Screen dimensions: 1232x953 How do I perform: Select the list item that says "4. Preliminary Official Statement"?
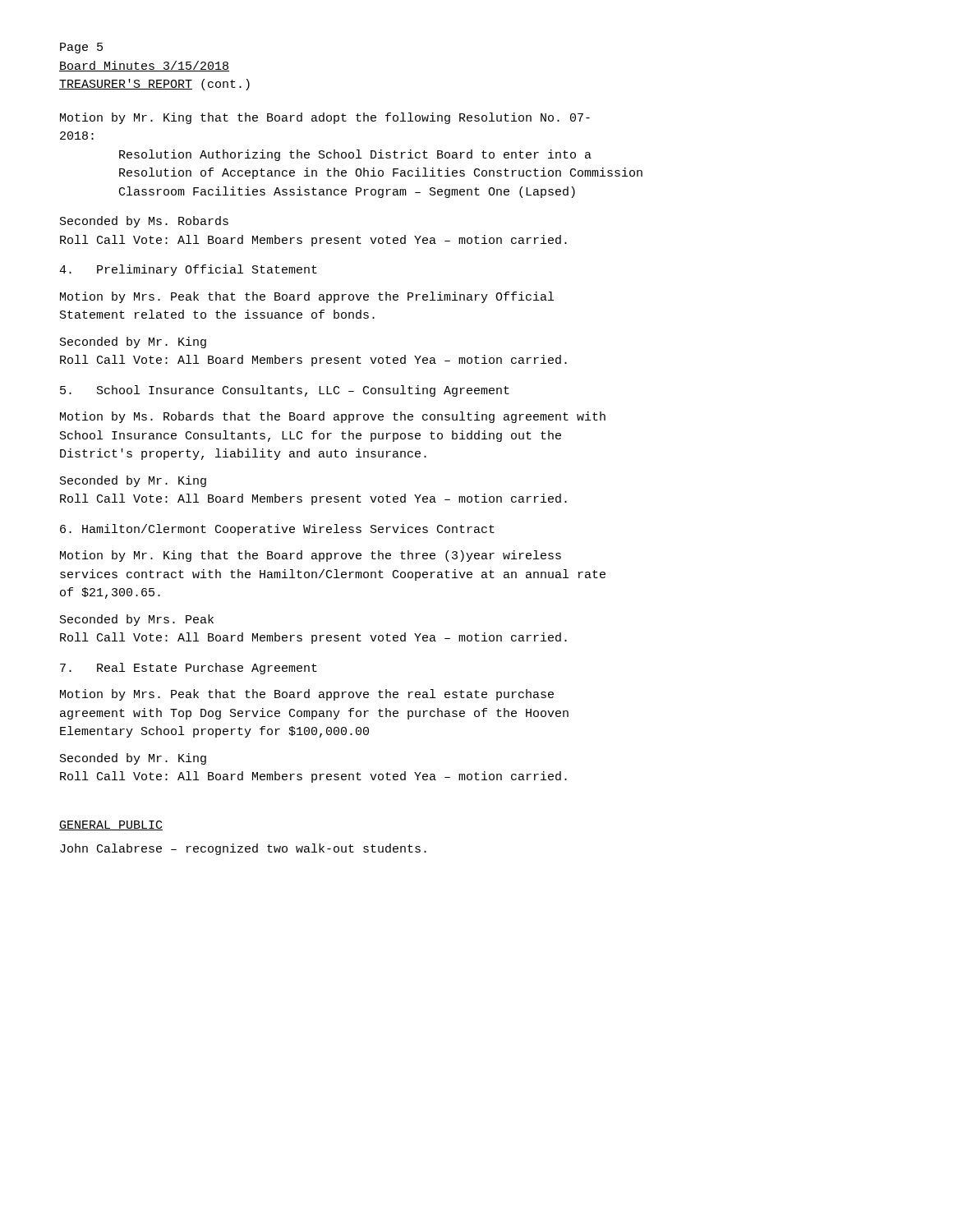189,271
